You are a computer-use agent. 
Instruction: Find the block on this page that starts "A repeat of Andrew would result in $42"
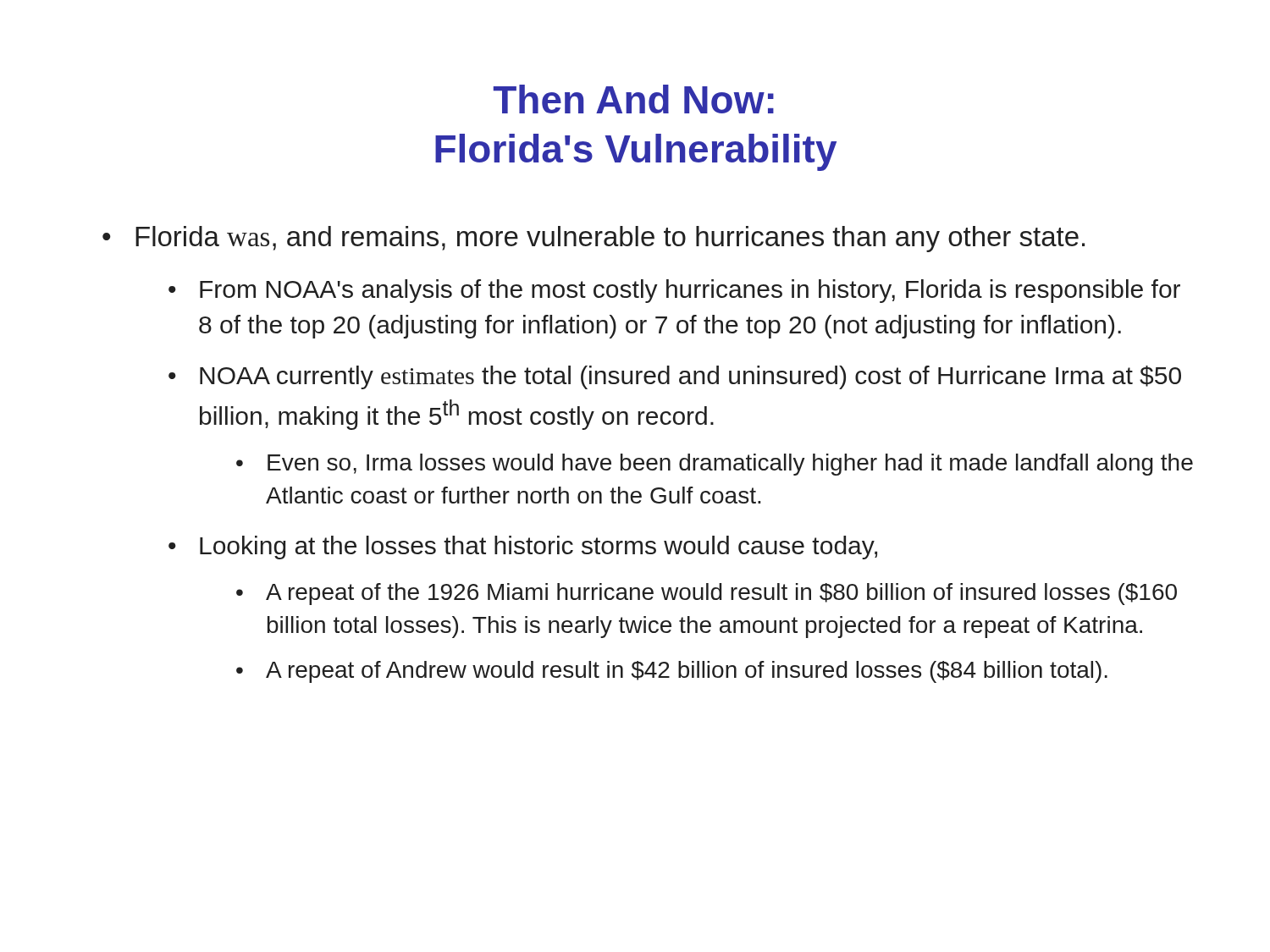coord(688,670)
